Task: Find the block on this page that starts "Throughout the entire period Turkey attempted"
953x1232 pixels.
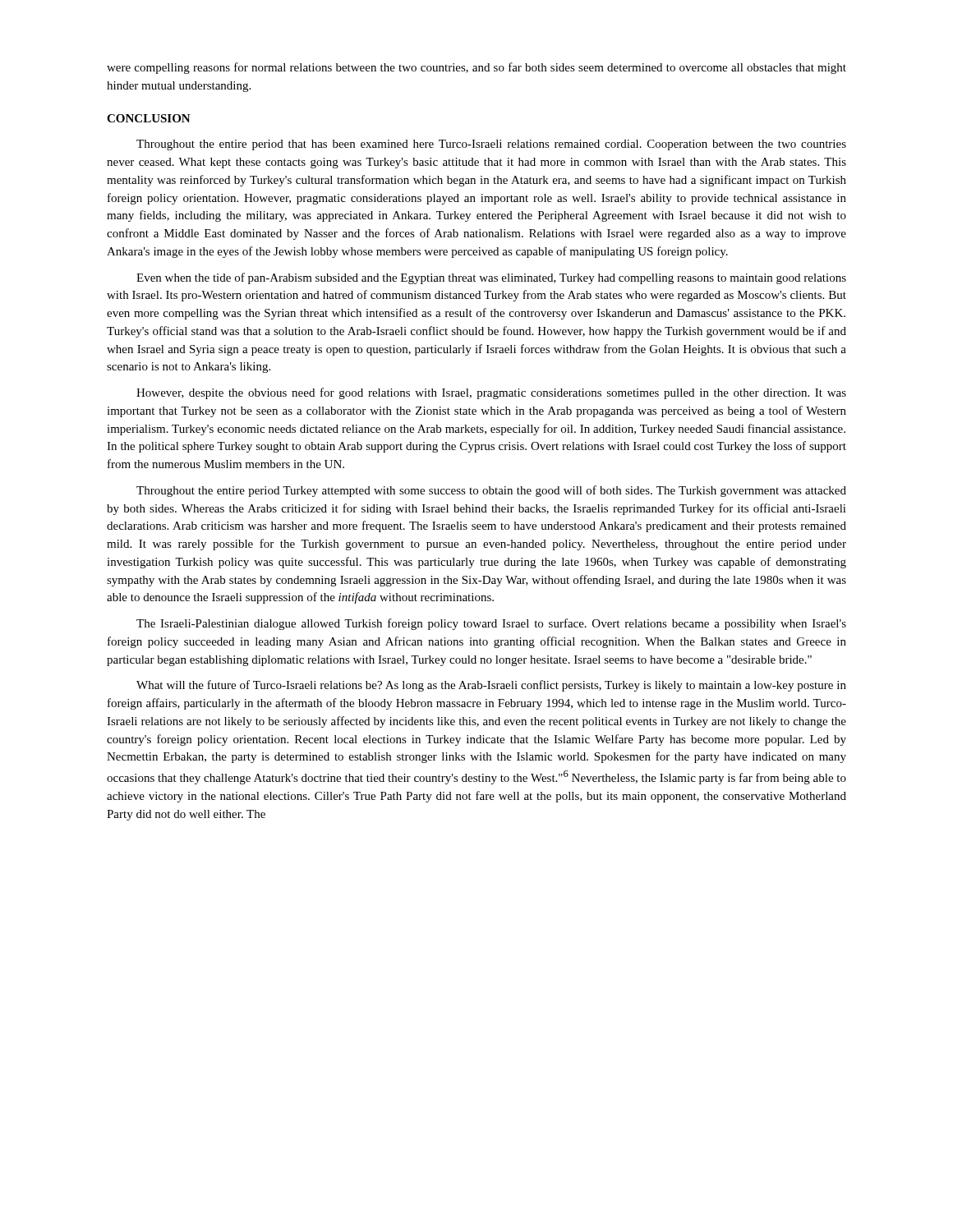Action: [x=476, y=544]
